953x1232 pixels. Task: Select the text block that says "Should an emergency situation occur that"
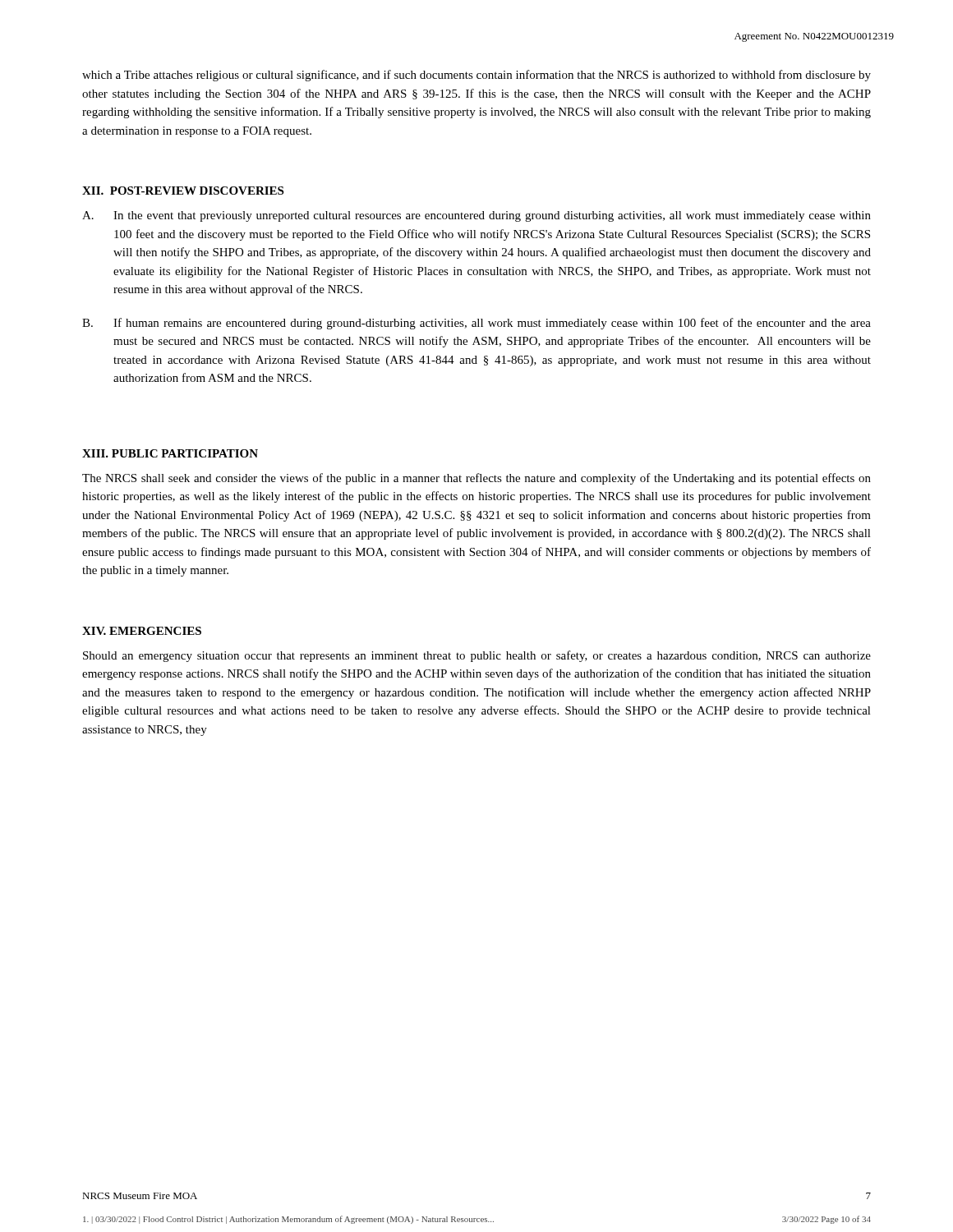click(x=476, y=692)
